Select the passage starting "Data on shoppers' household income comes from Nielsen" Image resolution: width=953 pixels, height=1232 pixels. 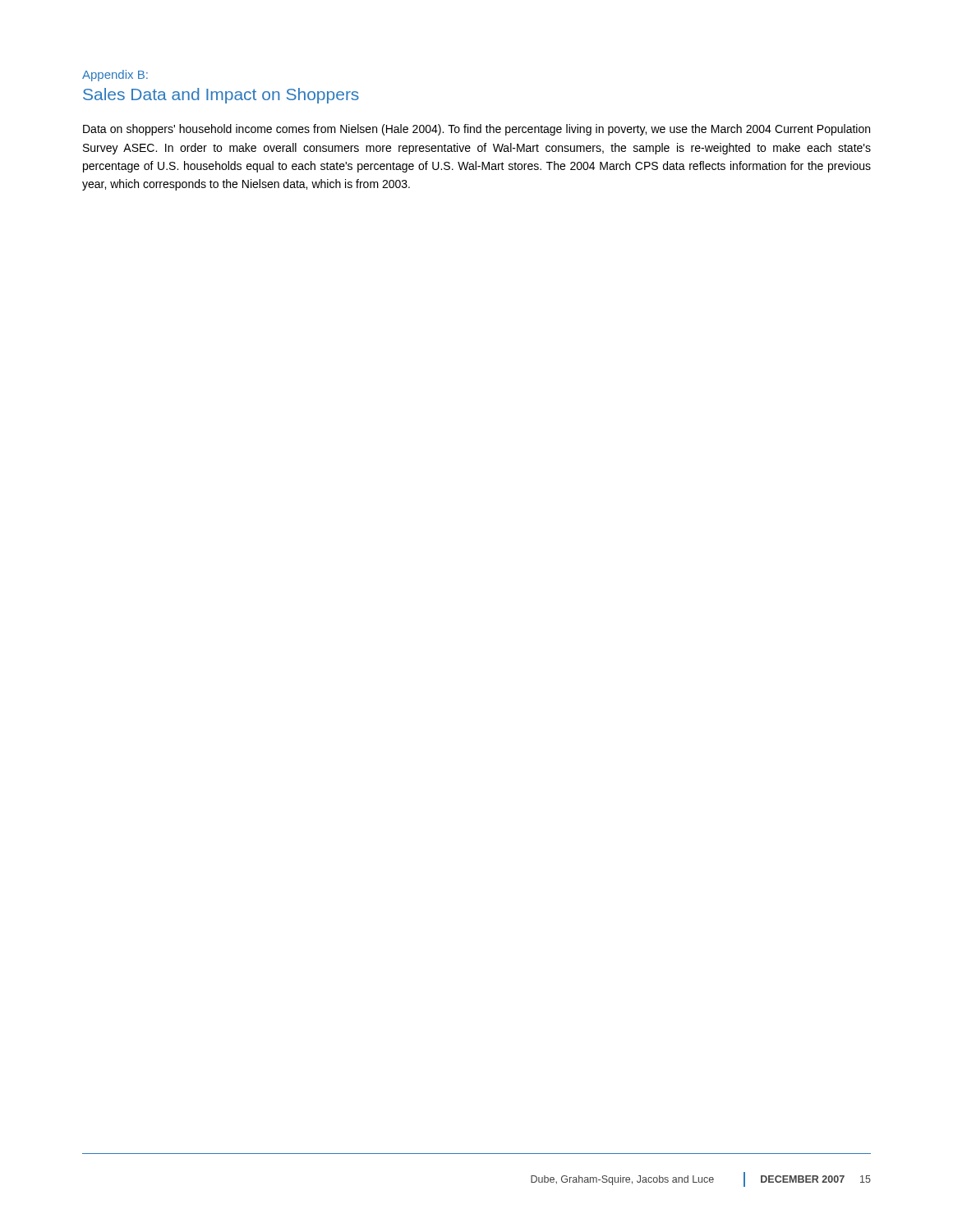pos(476,157)
